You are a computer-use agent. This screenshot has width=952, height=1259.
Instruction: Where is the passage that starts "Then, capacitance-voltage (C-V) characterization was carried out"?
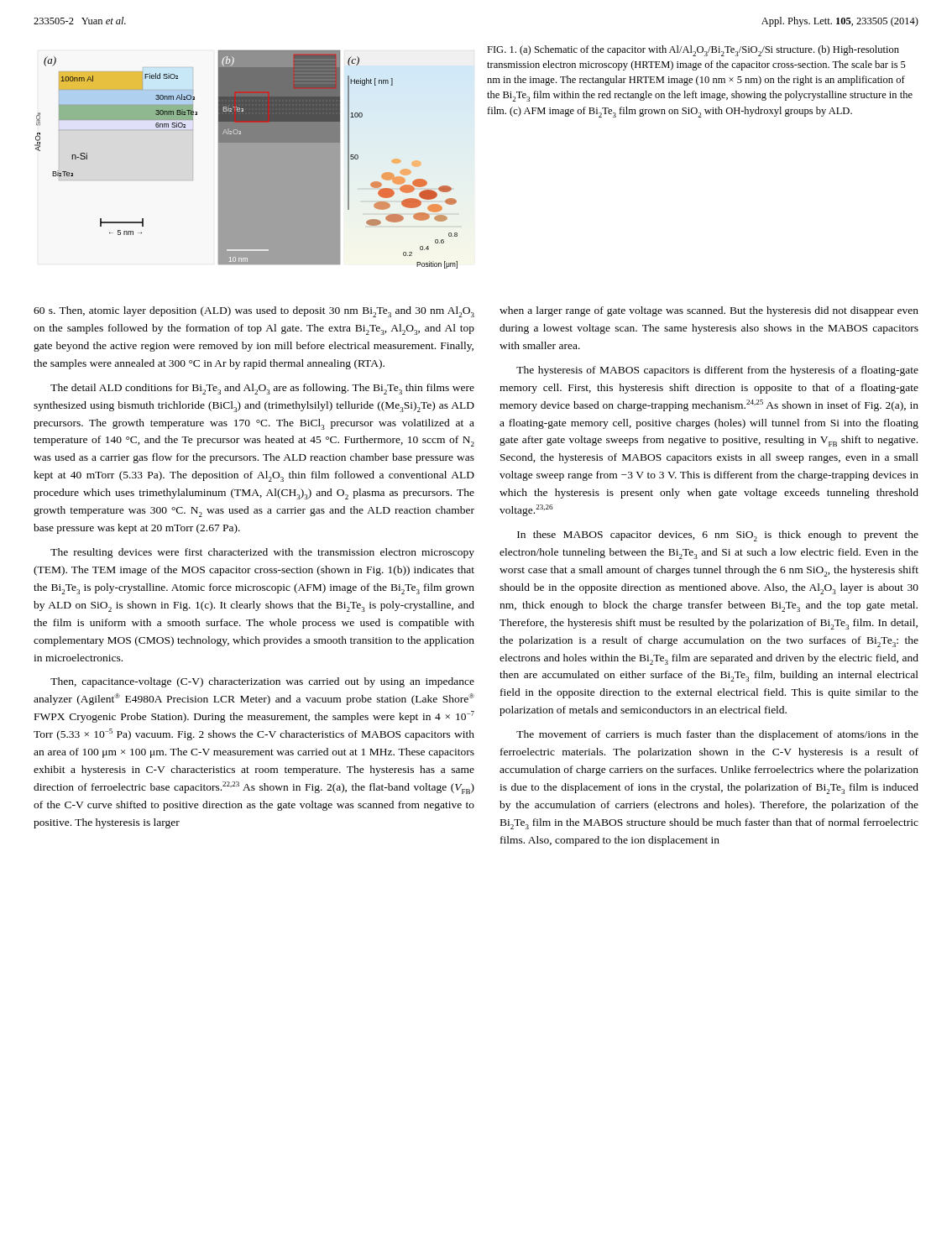point(254,752)
